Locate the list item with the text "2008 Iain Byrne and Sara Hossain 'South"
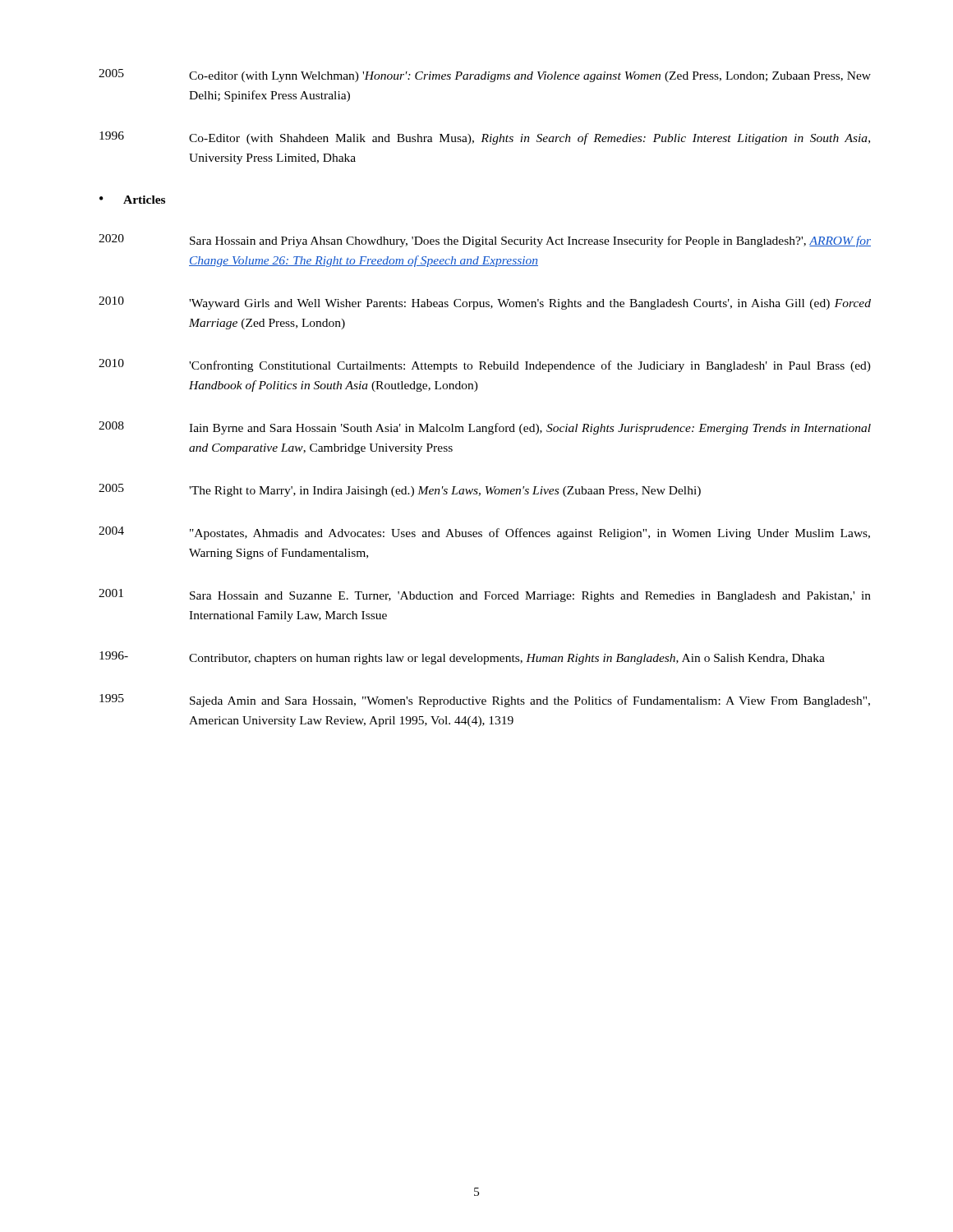Viewport: 953px width, 1232px height. pos(485,438)
